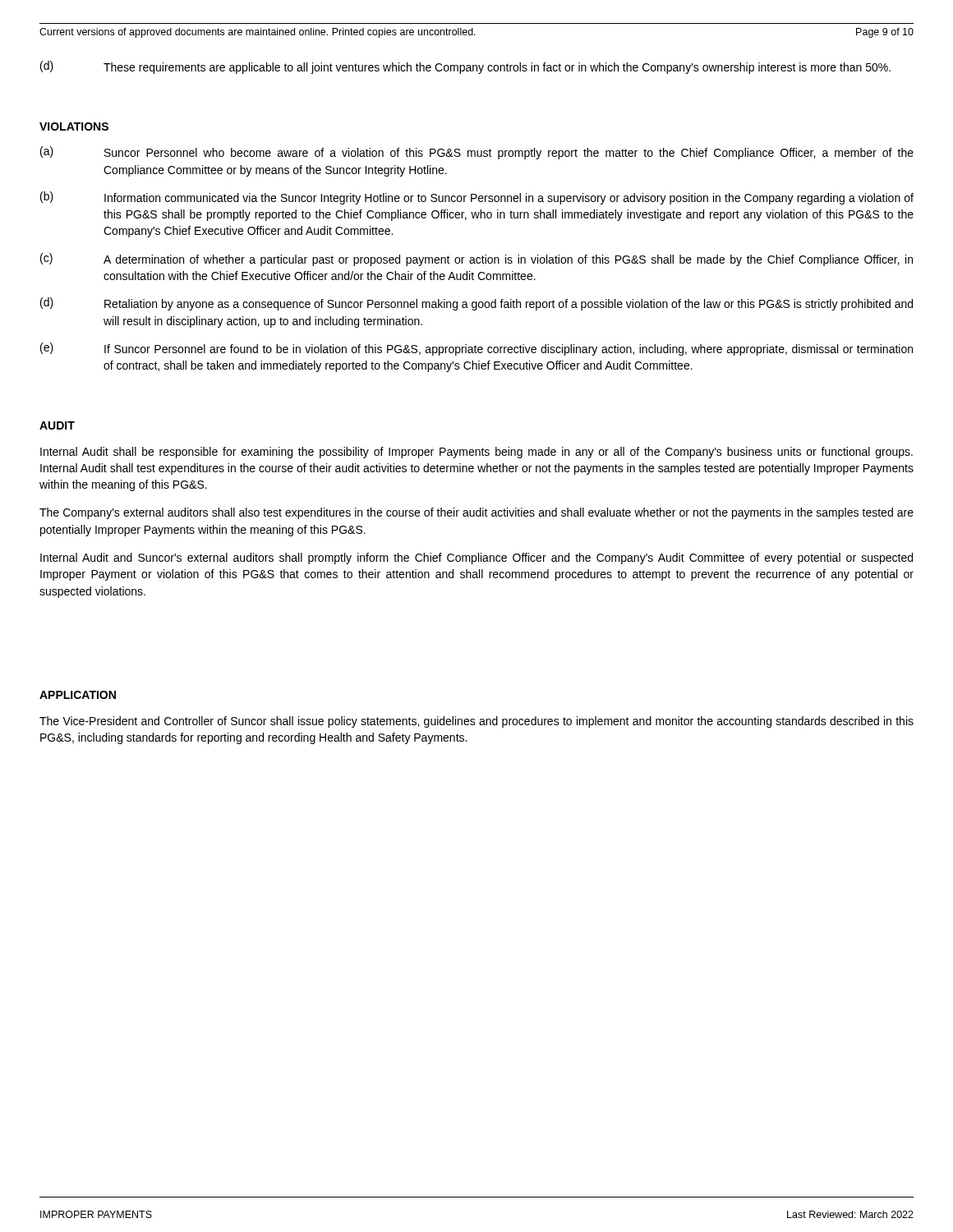Select the passage starting "(d) Retaliation by anyone"
Viewport: 953px width, 1232px height.
(x=476, y=313)
